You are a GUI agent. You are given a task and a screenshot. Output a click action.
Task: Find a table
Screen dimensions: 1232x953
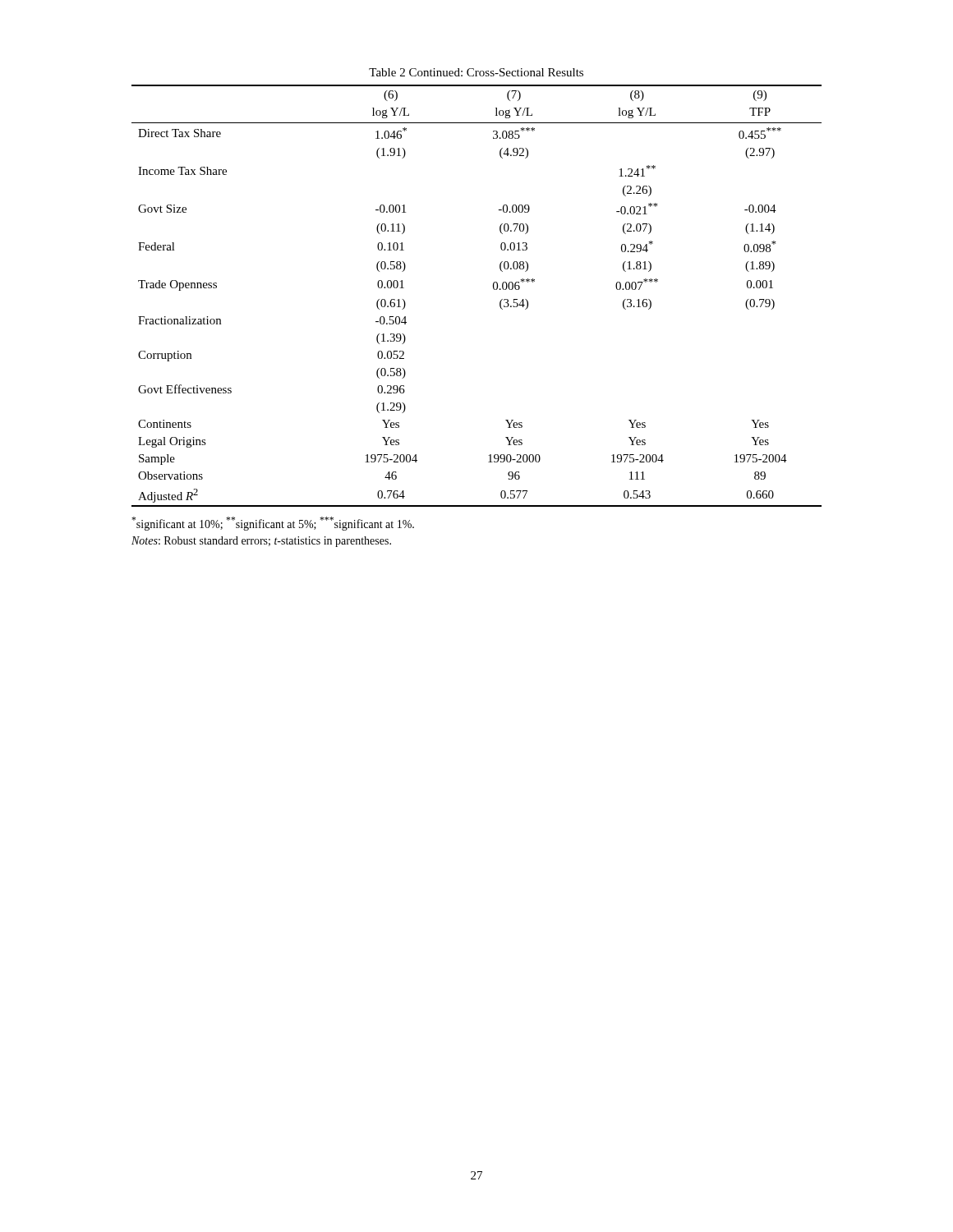pyautogui.click(x=476, y=296)
